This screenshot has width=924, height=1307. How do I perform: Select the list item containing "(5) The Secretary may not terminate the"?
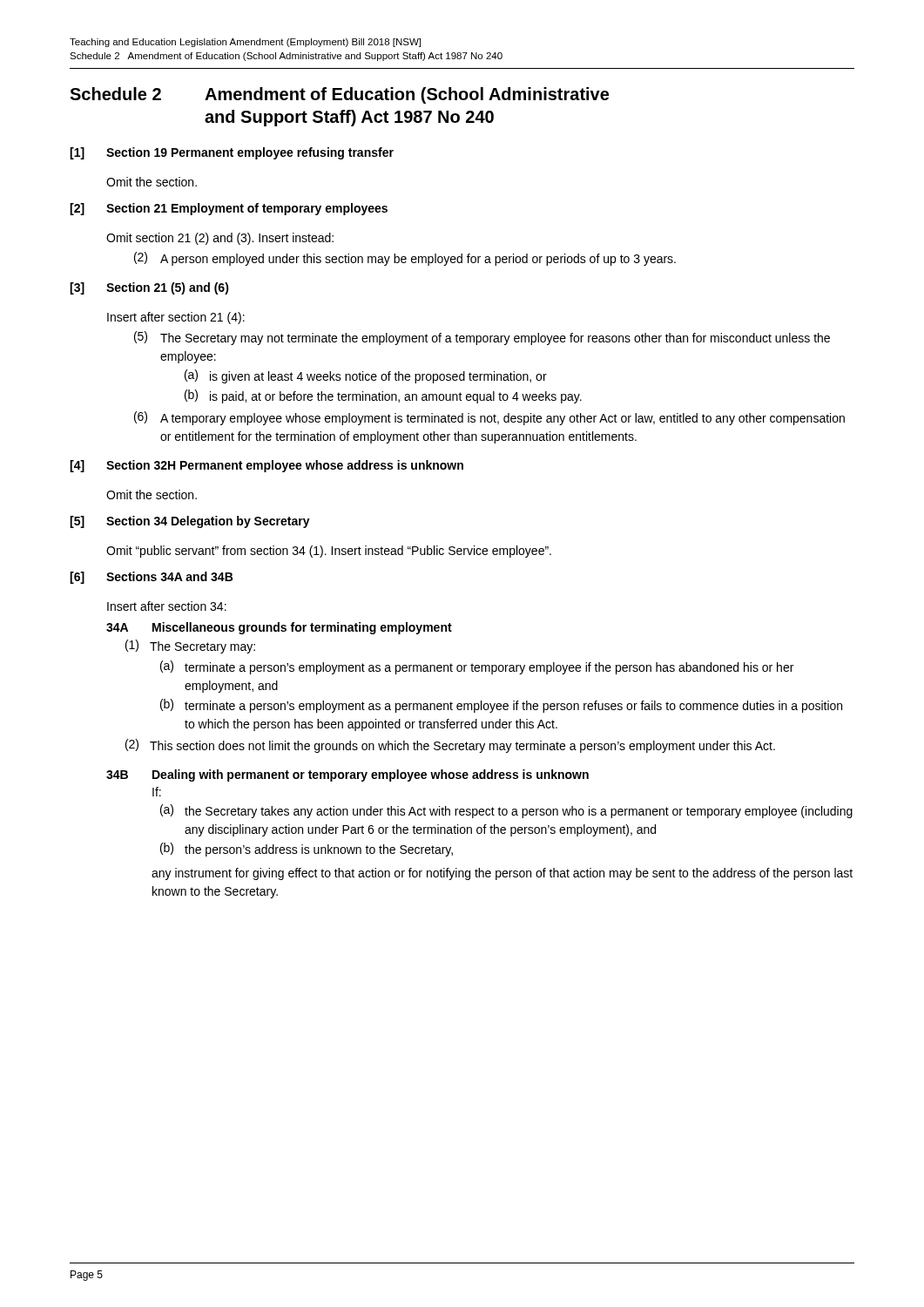[480, 368]
